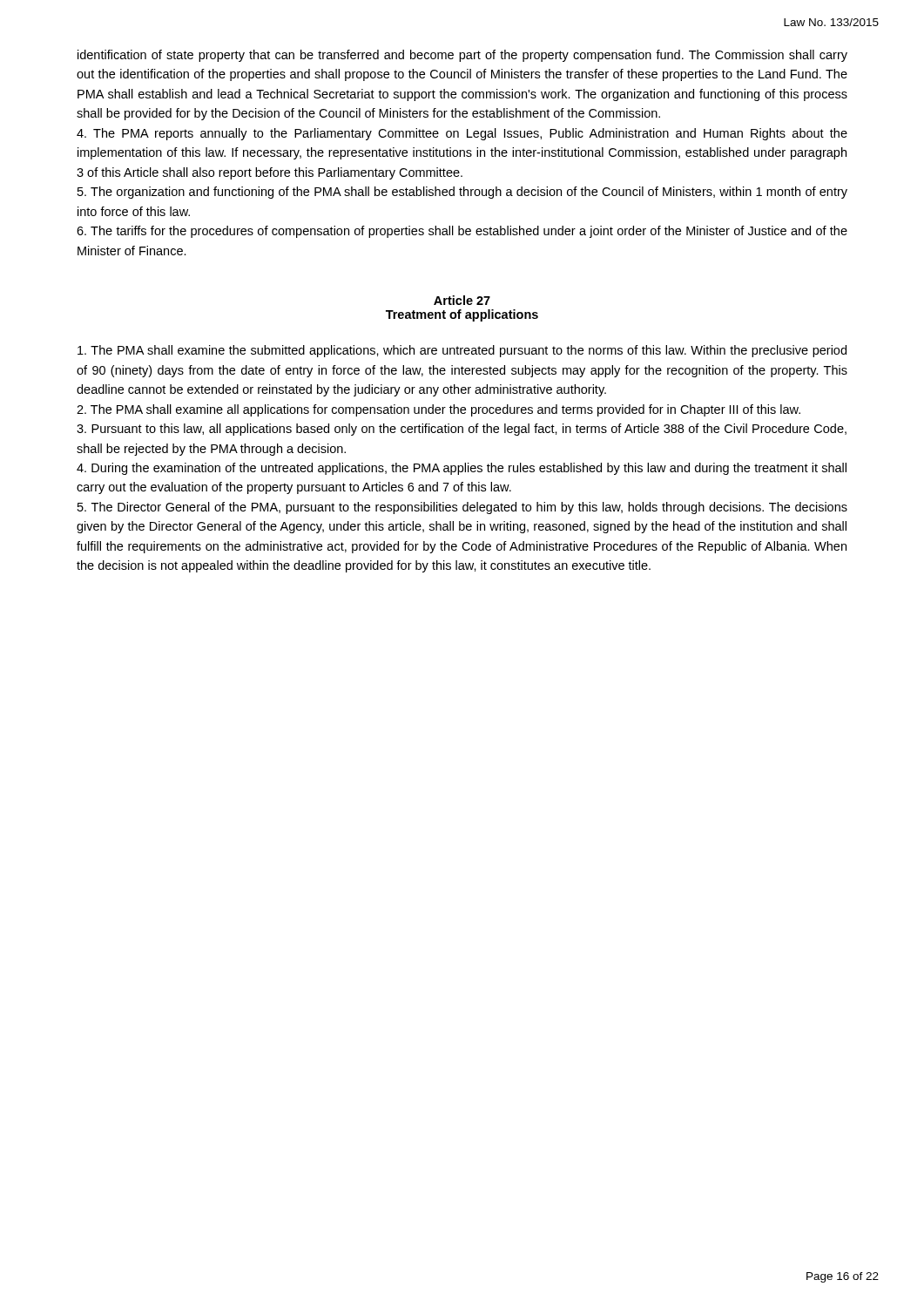The width and height of the screenshot is (924, 1307).
Task: Find the element starting "During the examination"
Action: point(462,478)
